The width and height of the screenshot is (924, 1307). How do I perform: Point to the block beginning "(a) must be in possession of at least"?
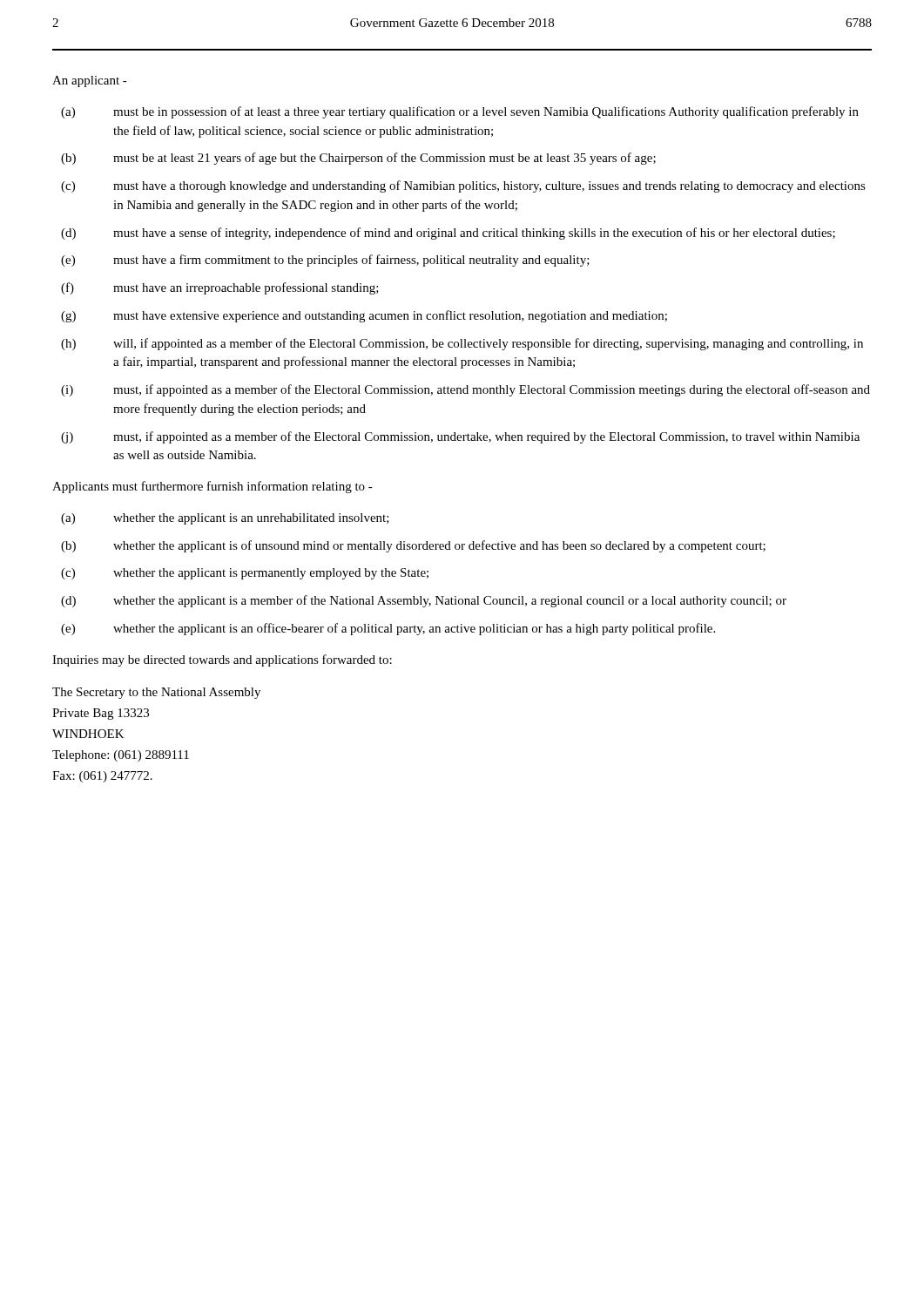462,122
